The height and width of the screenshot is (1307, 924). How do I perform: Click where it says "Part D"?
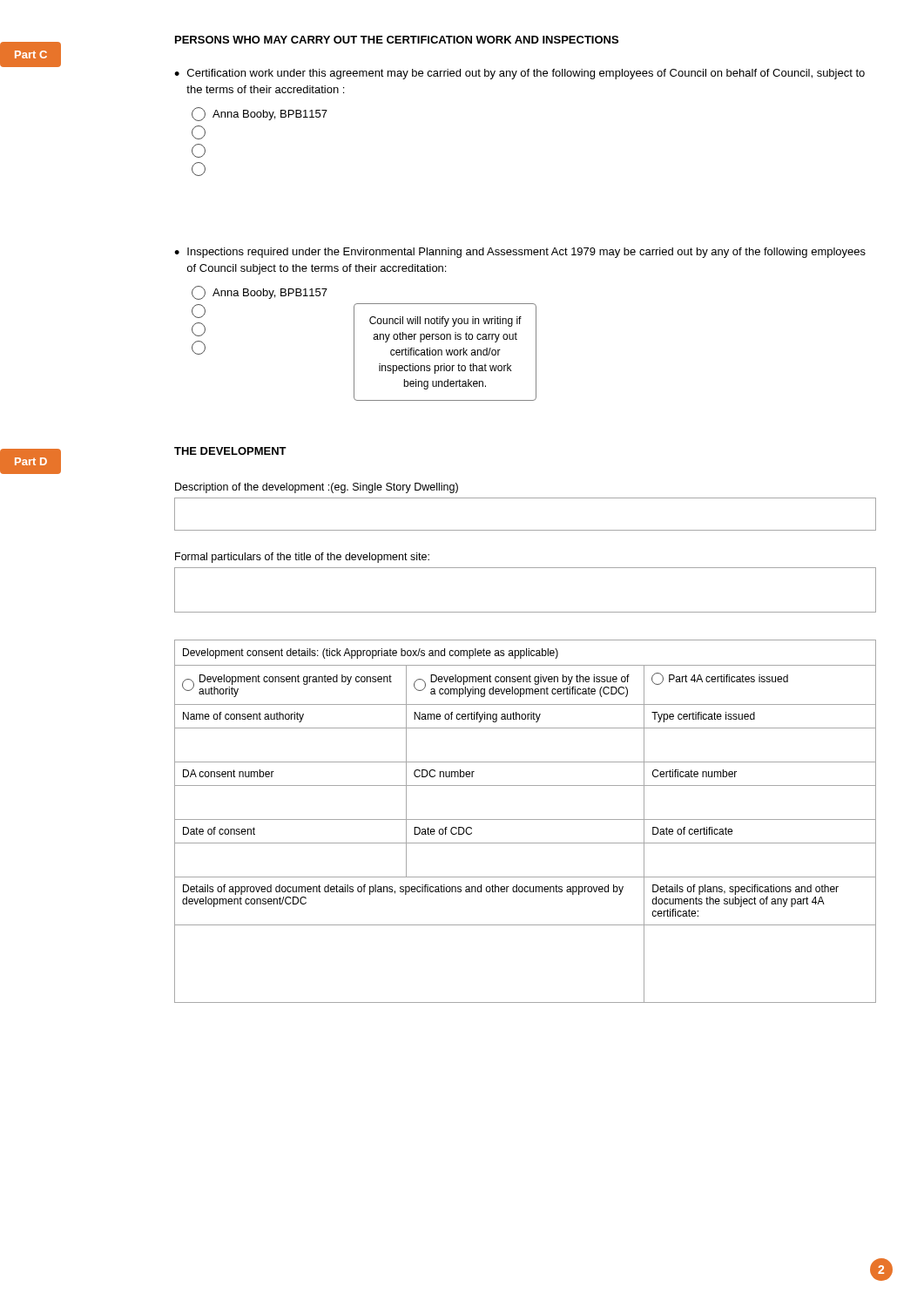click(31, 461)
